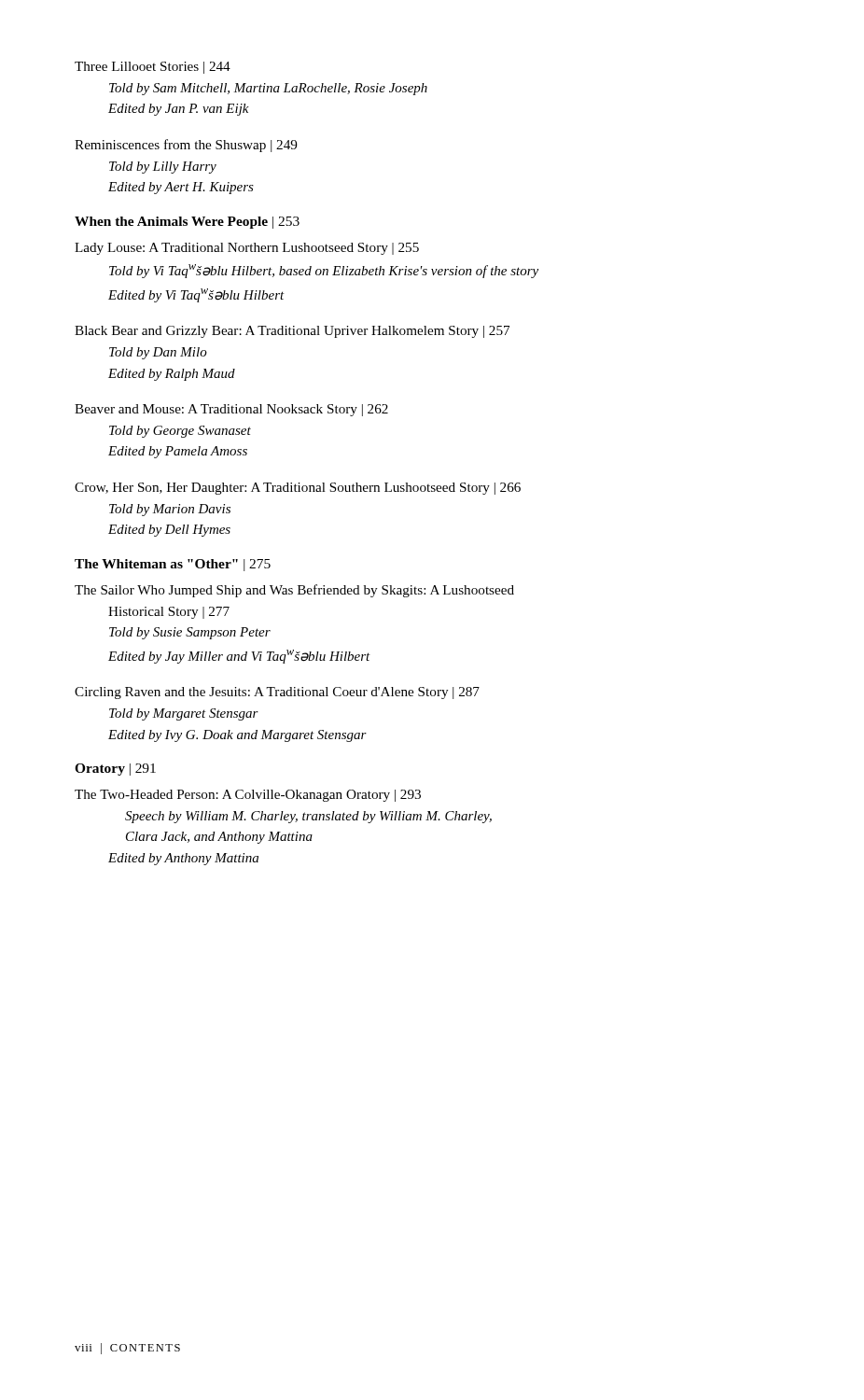
Task: Find the block on this page that starts "Lady Louse: A Traditional Northern Lushootseed Story"
Action: 411,271
